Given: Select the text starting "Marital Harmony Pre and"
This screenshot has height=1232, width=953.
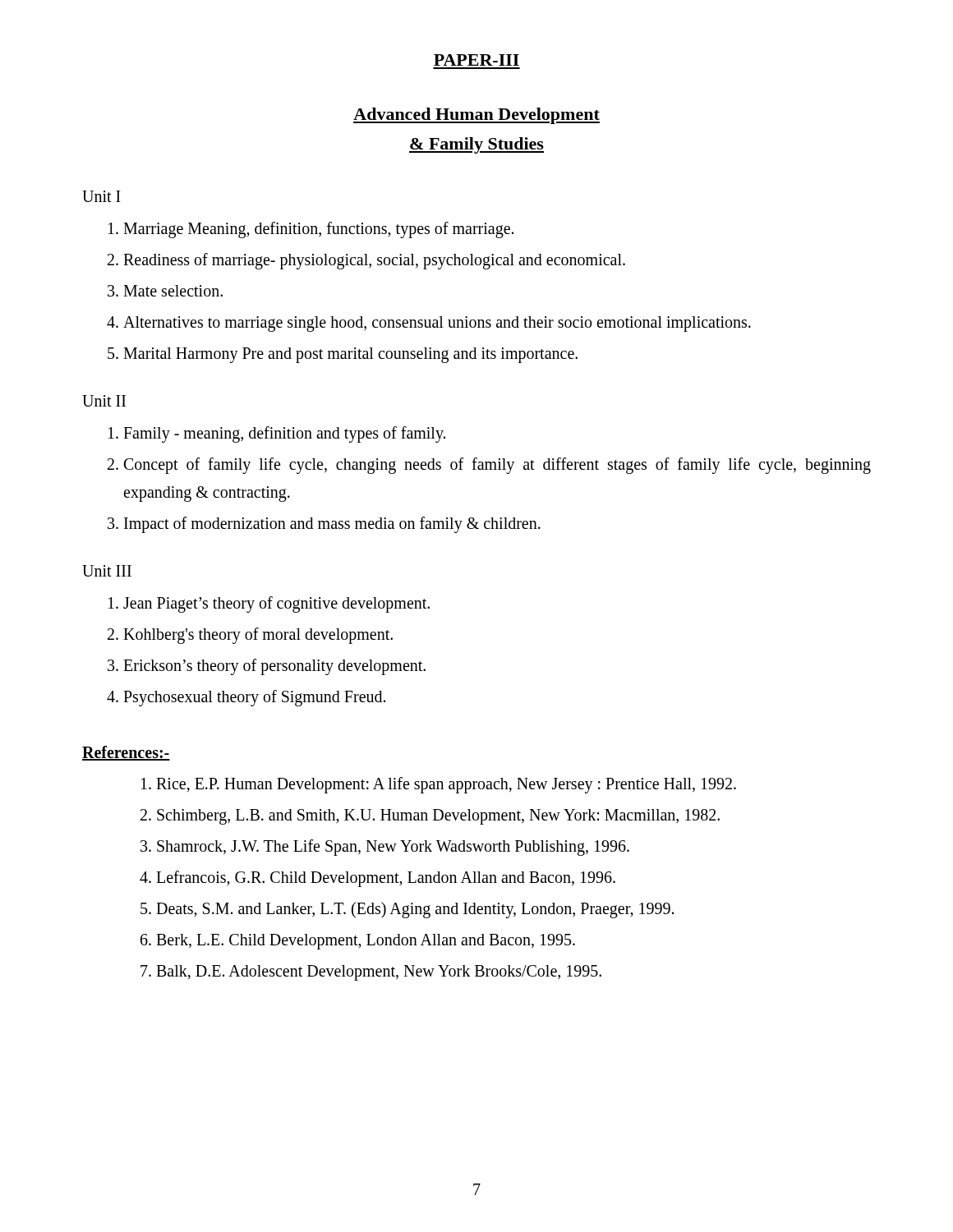Looking at the screenshot, I should [351, 353].
